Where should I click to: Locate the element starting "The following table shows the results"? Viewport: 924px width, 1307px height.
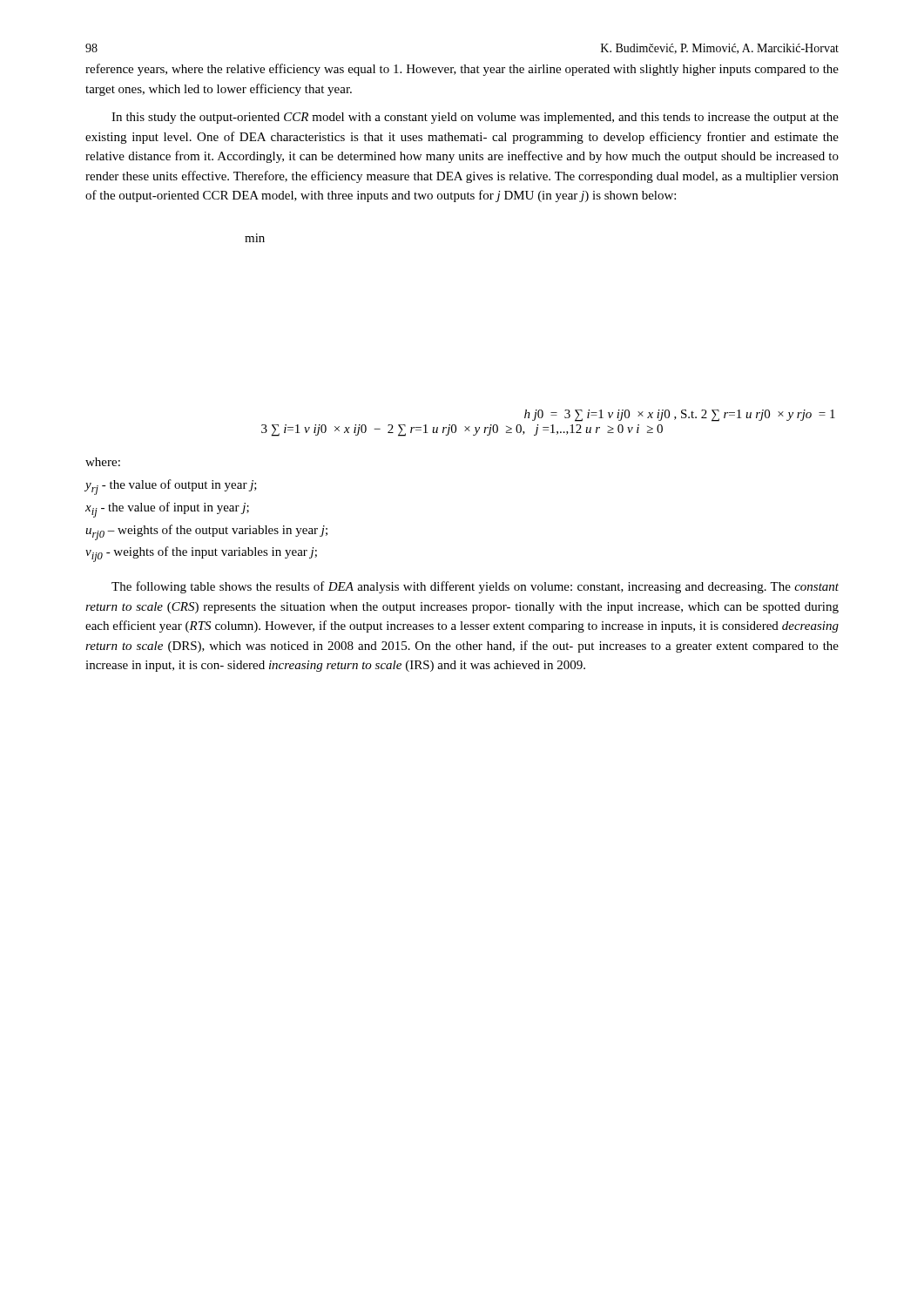462,626
